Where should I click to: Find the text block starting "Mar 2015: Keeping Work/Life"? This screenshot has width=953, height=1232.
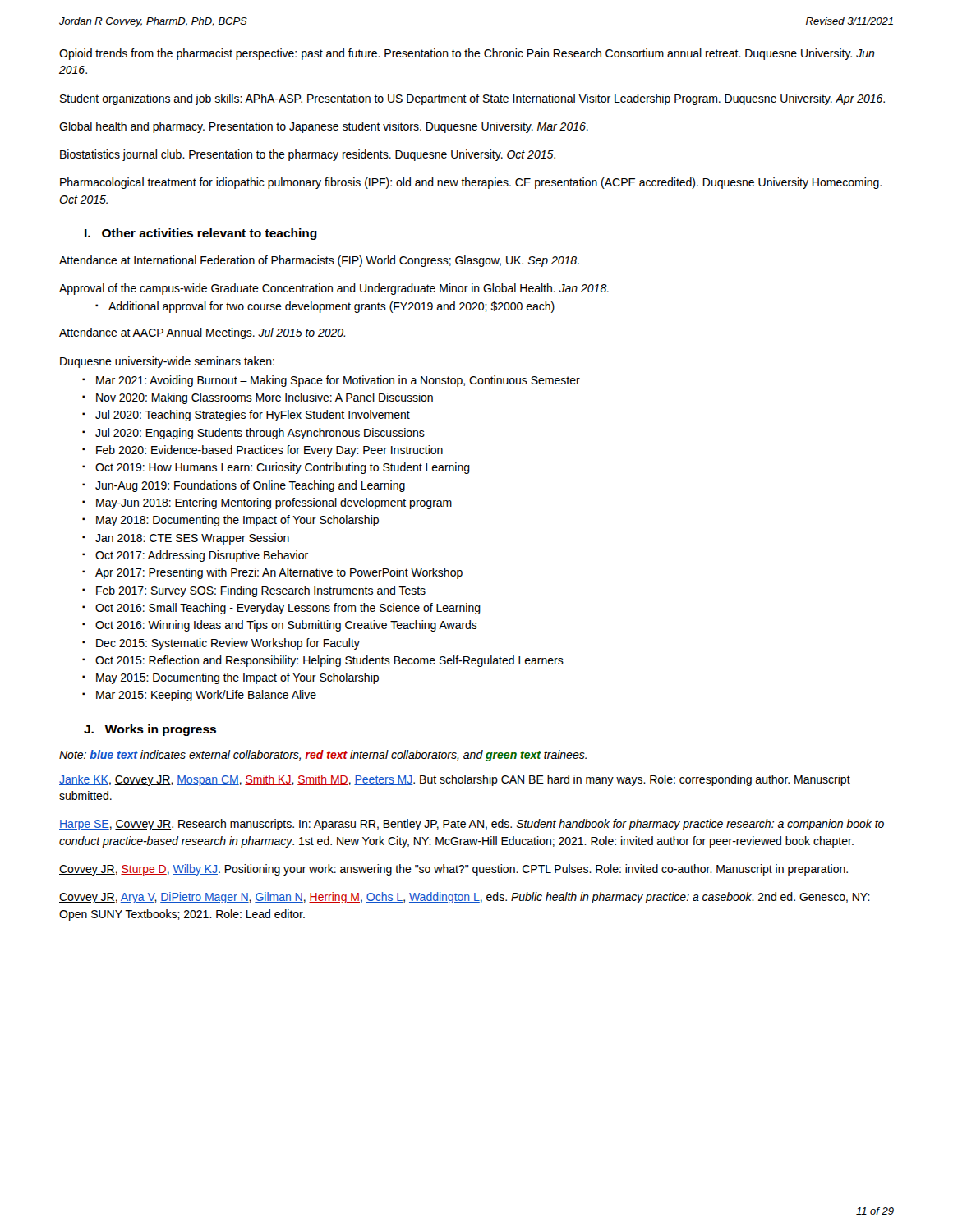206,695
